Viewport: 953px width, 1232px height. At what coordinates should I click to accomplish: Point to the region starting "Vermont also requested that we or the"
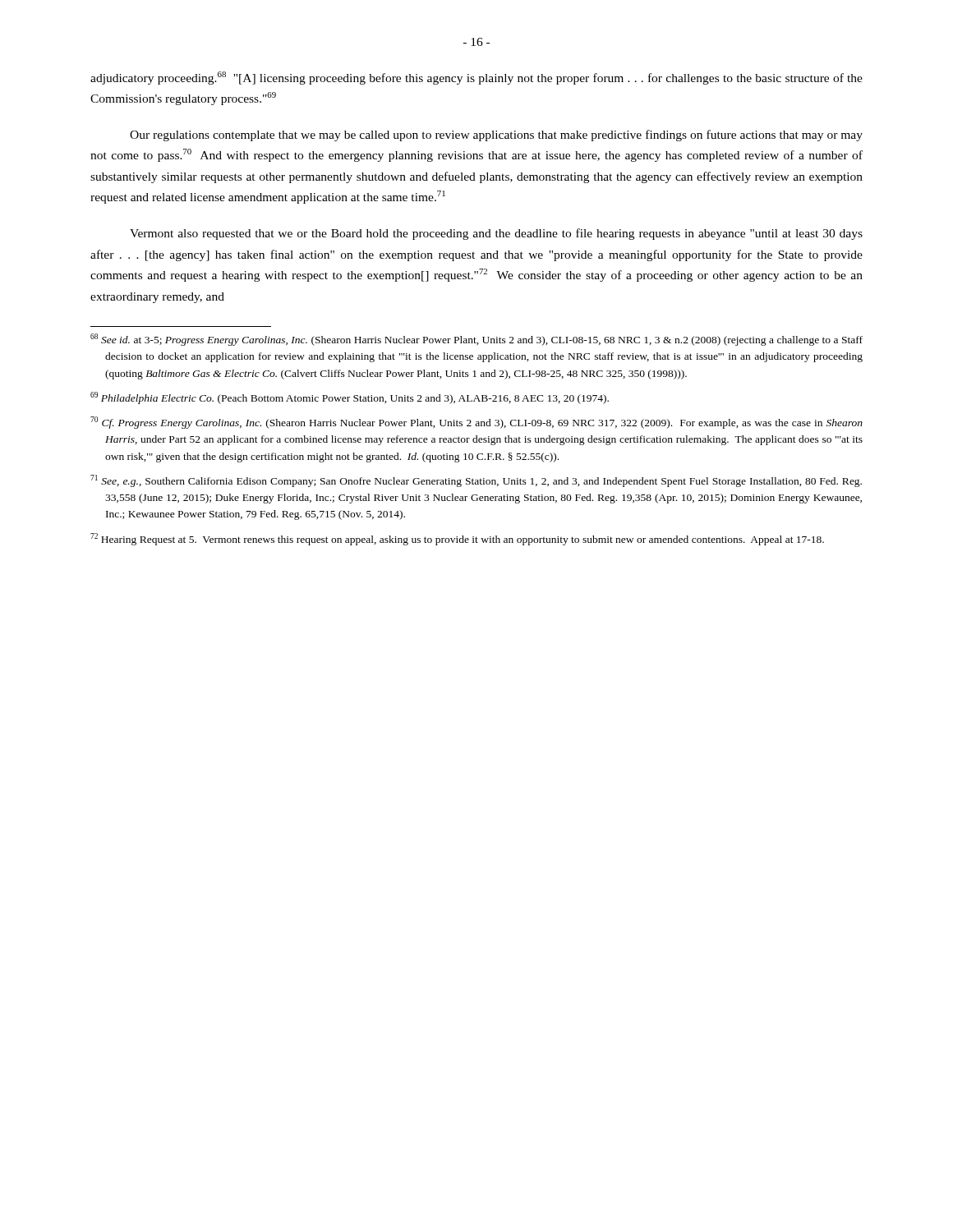(x=476, y=265)
